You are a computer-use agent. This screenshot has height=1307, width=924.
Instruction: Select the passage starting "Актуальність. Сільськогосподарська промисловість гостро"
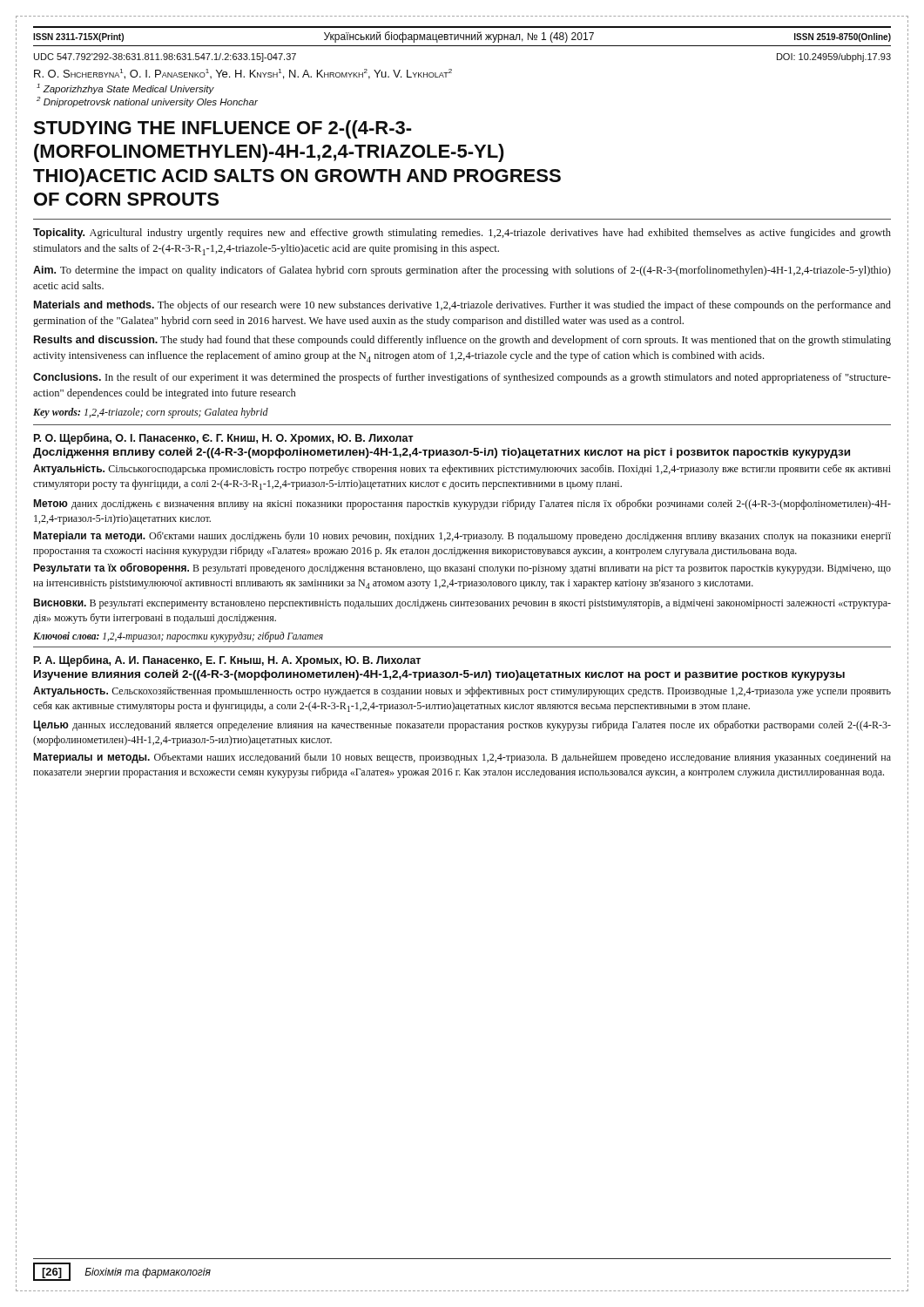[x=462, y=544]
